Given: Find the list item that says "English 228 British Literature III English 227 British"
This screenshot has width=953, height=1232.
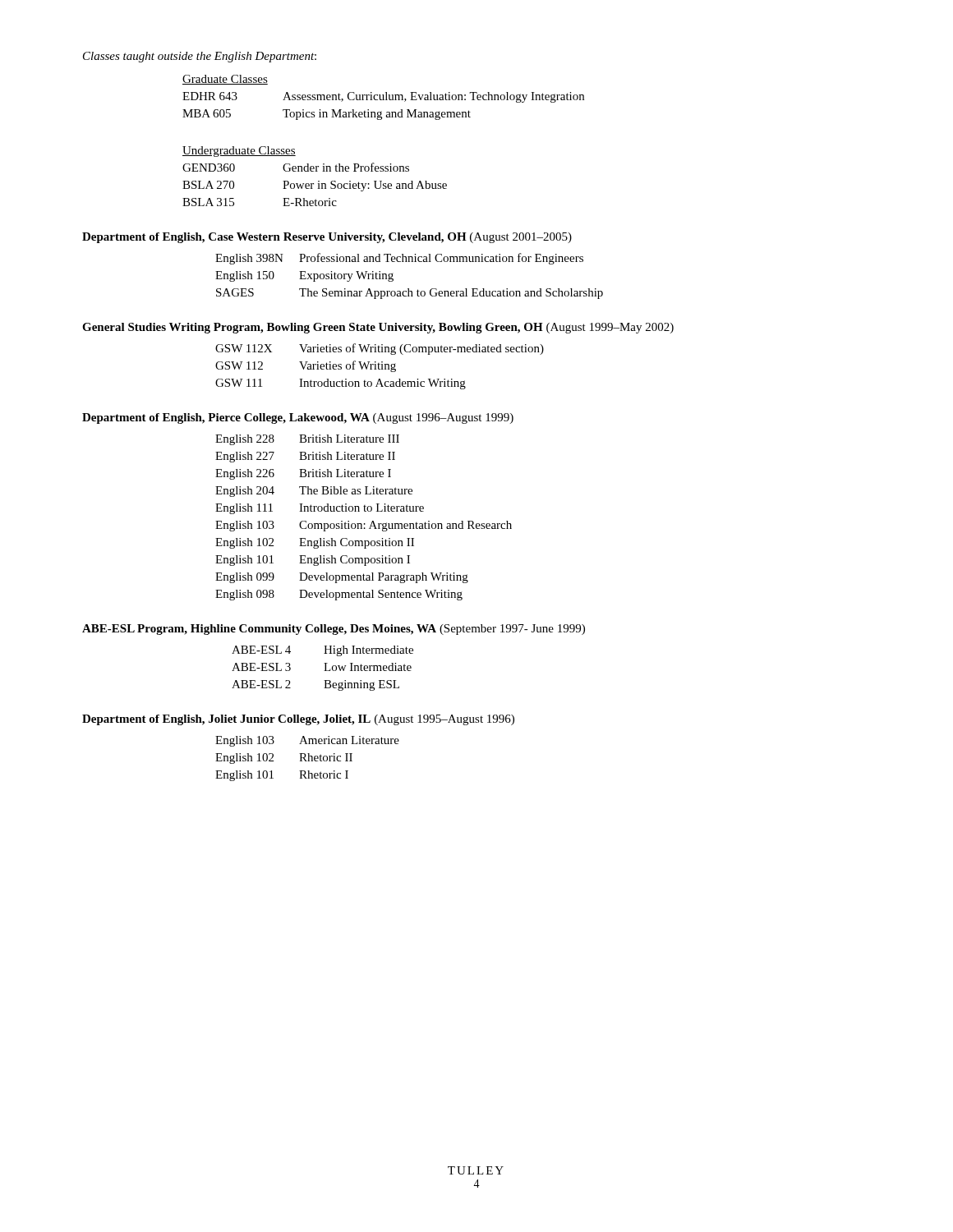Looking at the screenshot, I should (x=364, y=517).
